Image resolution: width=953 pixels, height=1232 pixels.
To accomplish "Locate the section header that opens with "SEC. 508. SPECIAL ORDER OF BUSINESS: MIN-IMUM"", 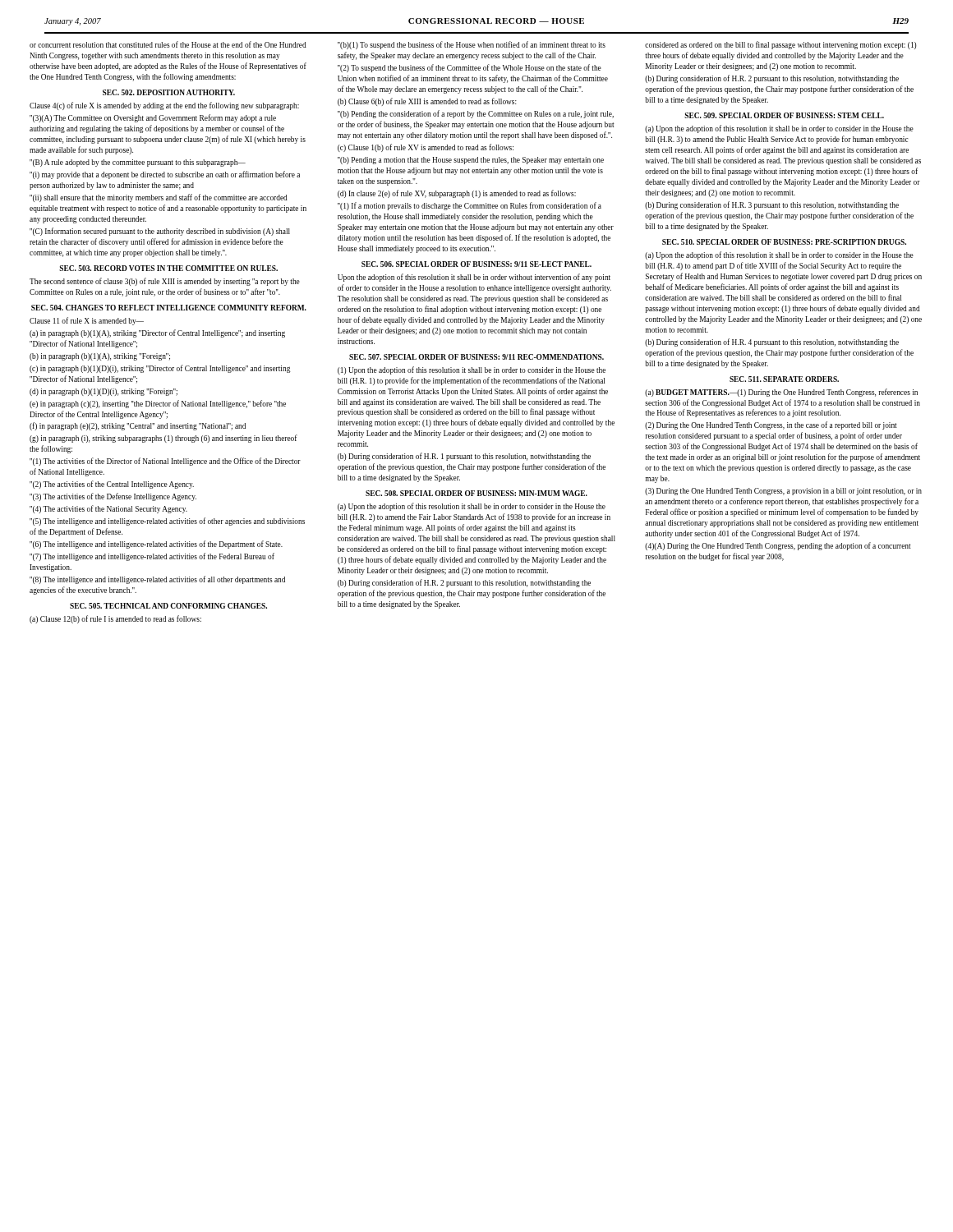I will click(x=476, y=494).
